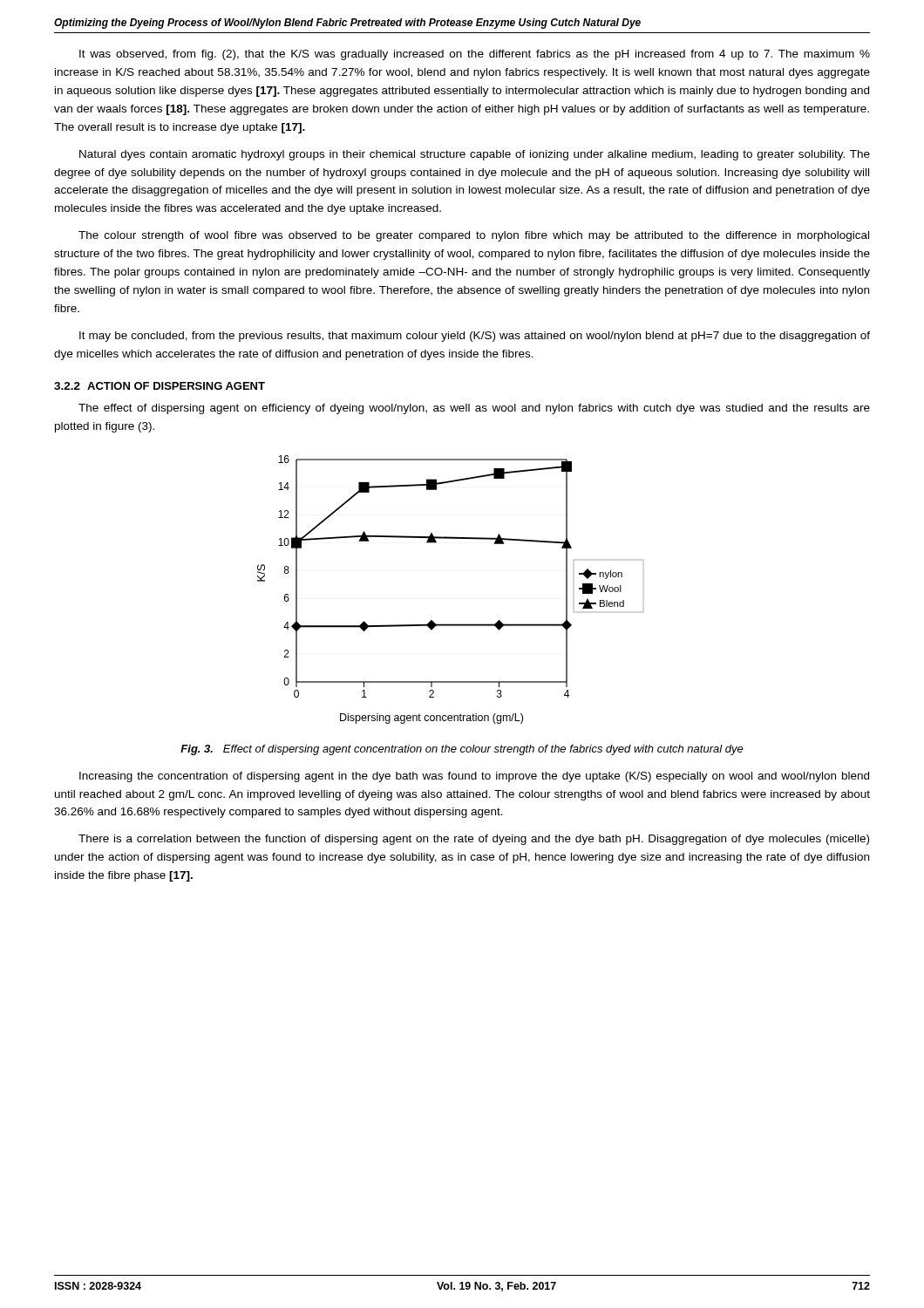The height and width of the screenshot is (1308, 924).
Task: Click on the section header with the text "3.2.2 Action of Dispersing Agent"
Action: [159, 386]
